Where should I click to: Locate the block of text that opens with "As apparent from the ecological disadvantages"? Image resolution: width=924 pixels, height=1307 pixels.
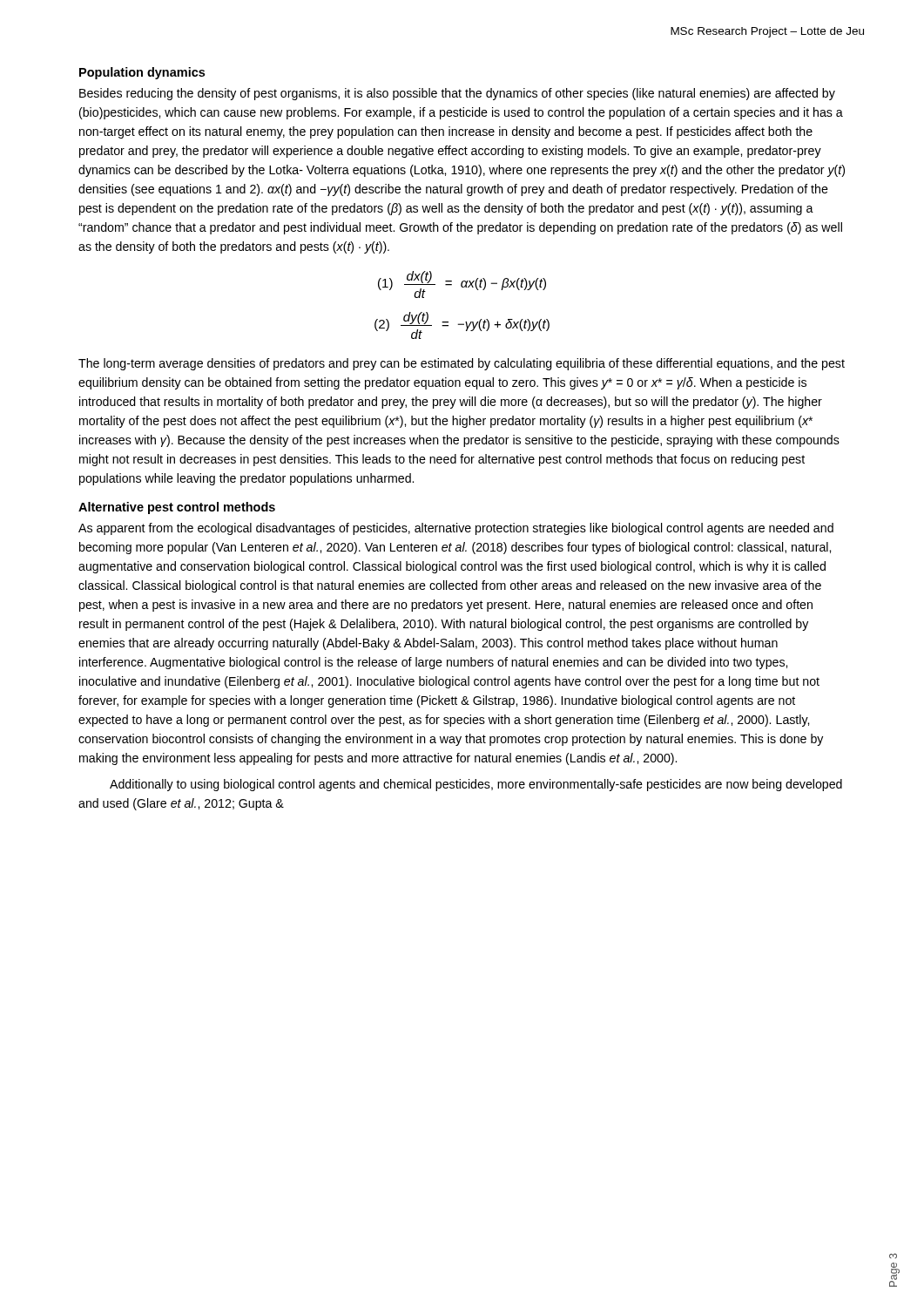coord(456,643)
